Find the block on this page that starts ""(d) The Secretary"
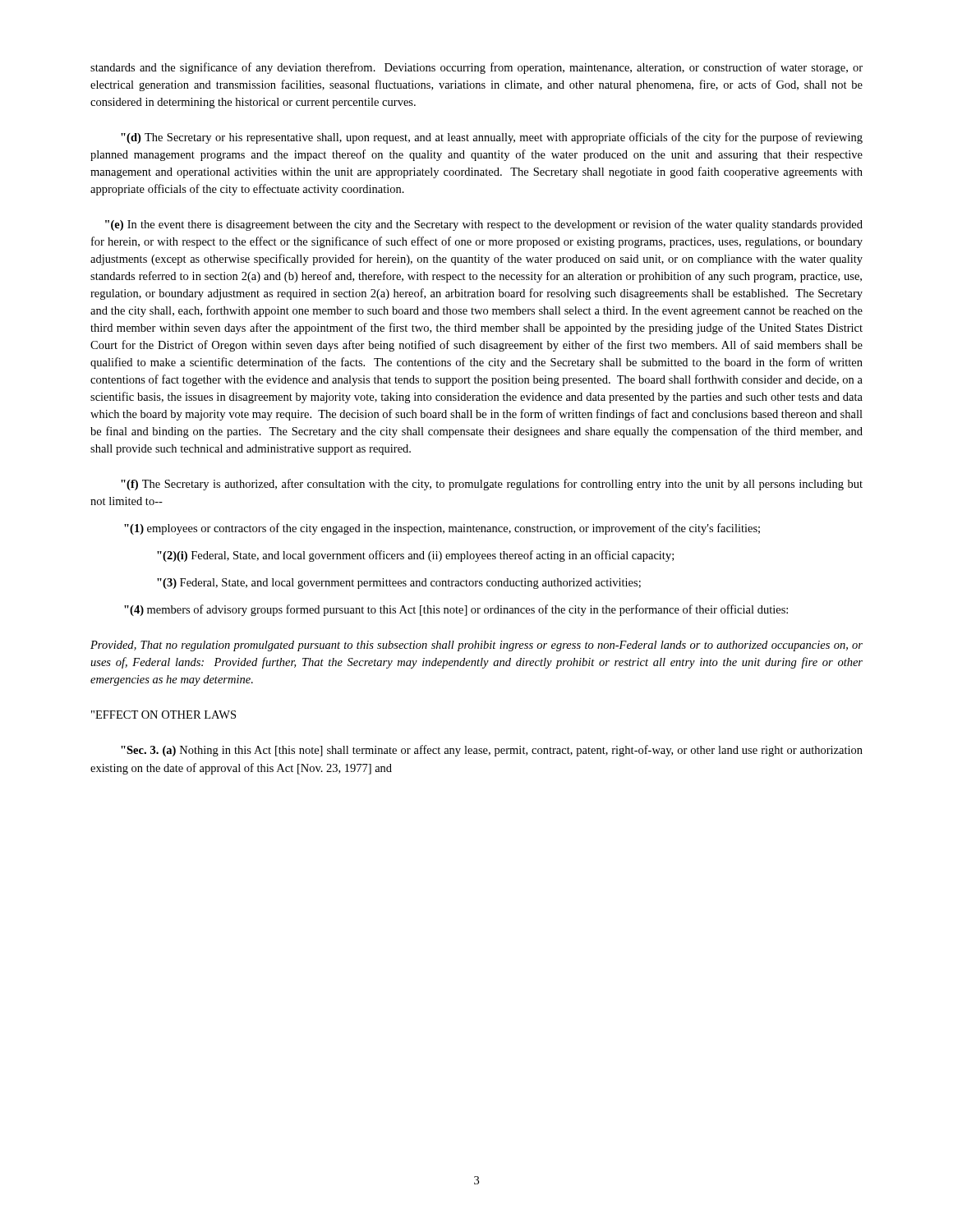Screen dimensions: 1232x953 pyautogui.click(x=476, y=163)
